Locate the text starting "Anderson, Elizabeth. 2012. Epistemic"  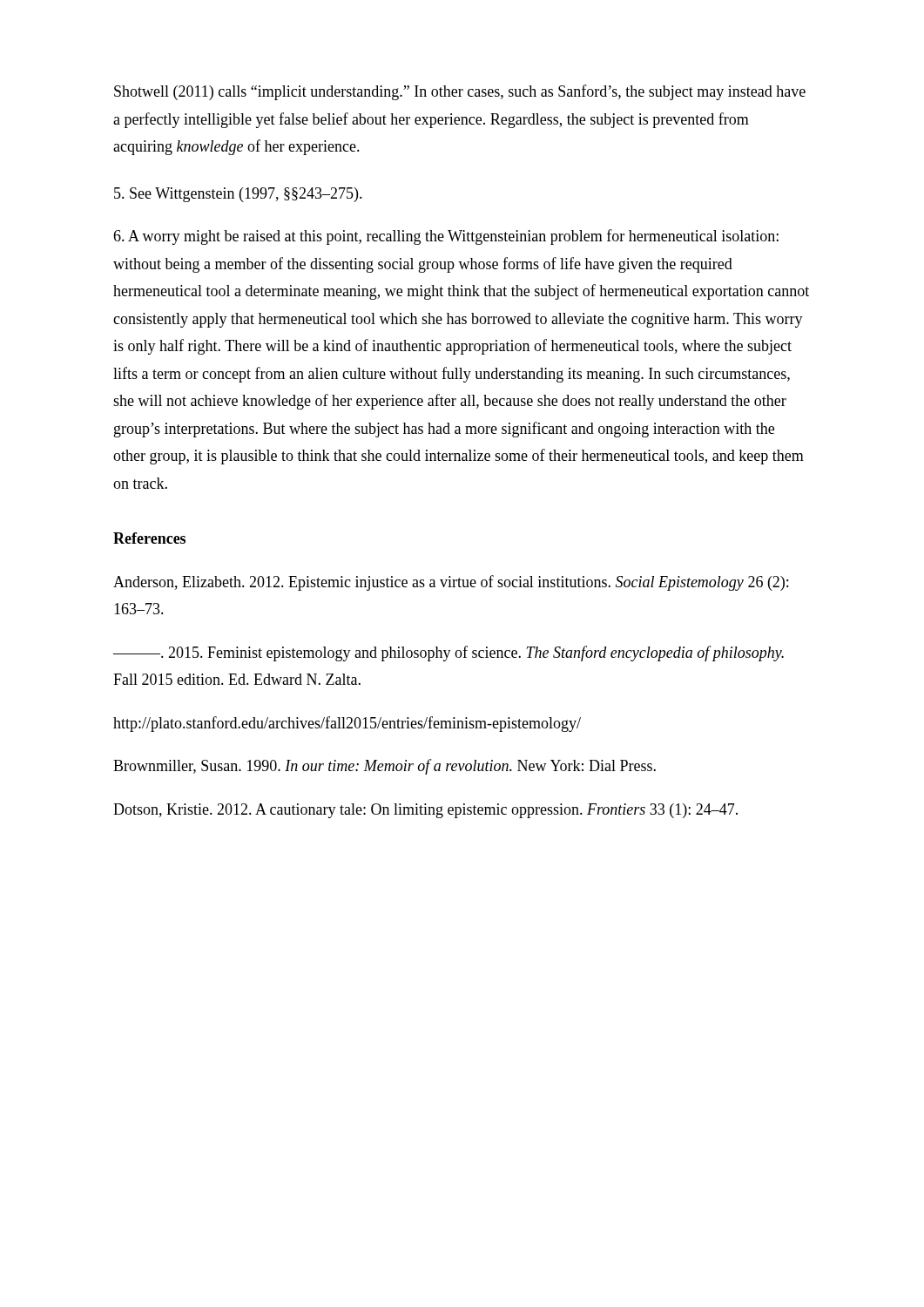pyautogui.click(x=451, y=595)
